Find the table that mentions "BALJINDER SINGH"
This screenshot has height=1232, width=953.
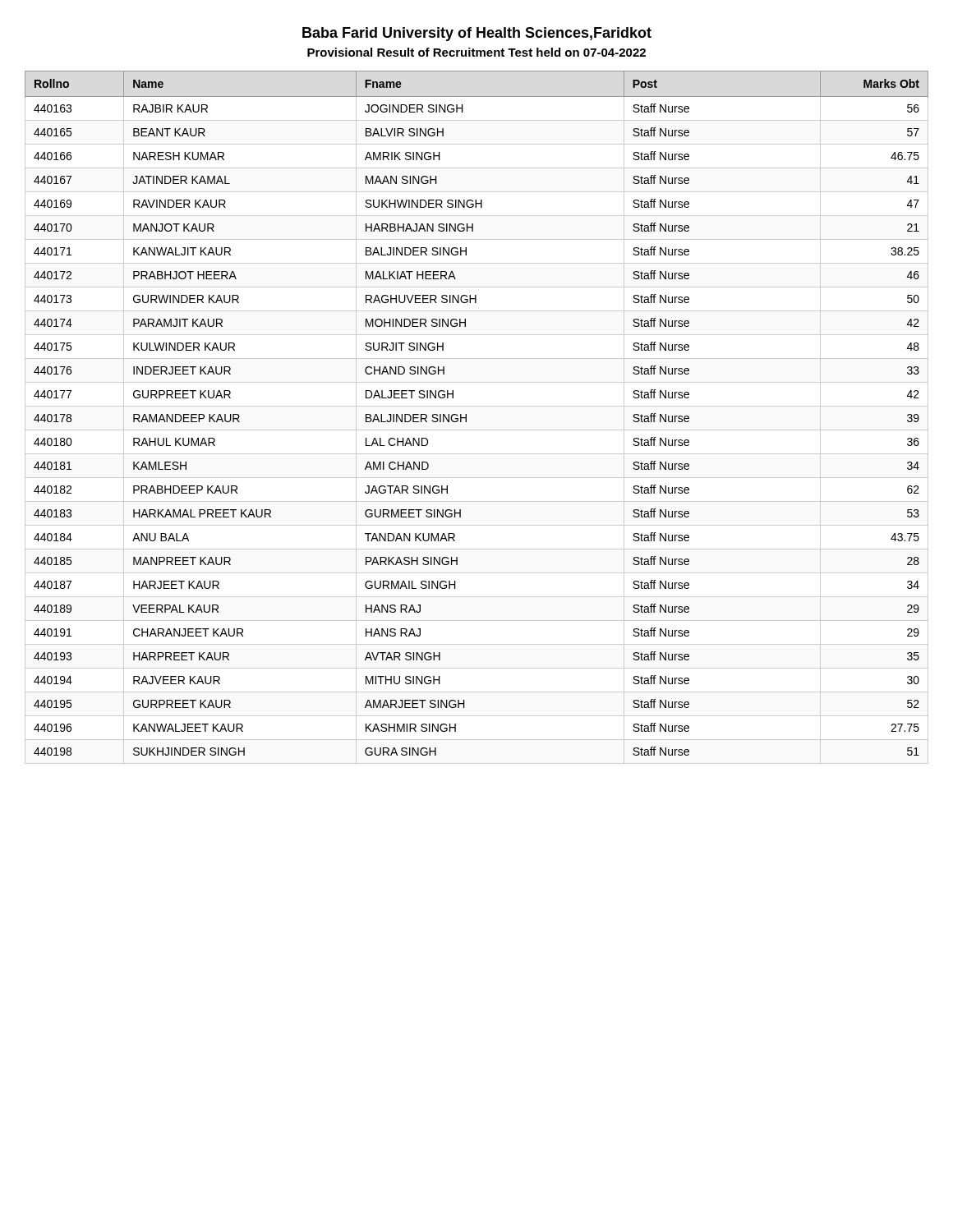click(x=476, y=417)
